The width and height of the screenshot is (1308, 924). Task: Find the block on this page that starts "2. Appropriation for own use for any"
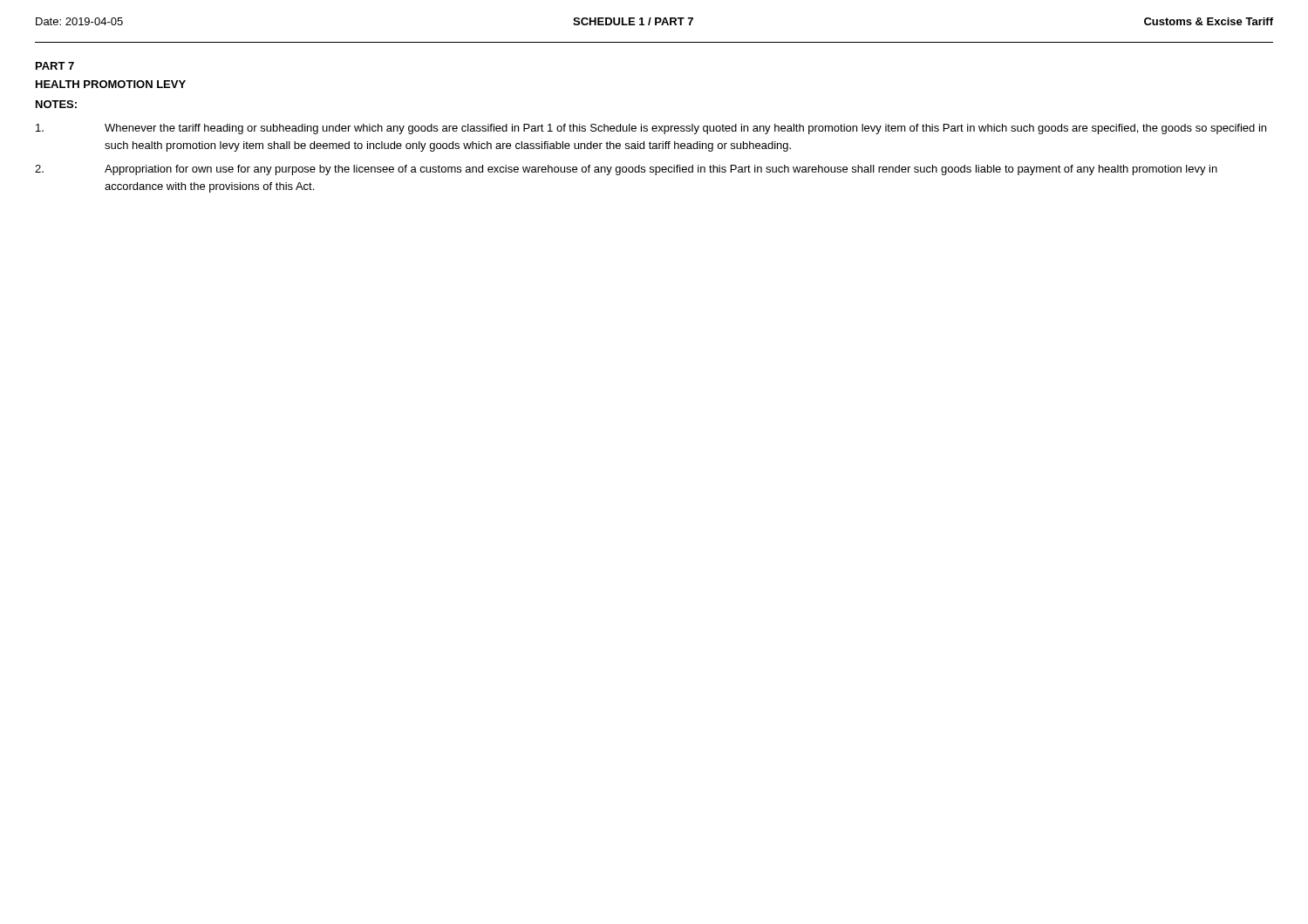click(654, 177)
